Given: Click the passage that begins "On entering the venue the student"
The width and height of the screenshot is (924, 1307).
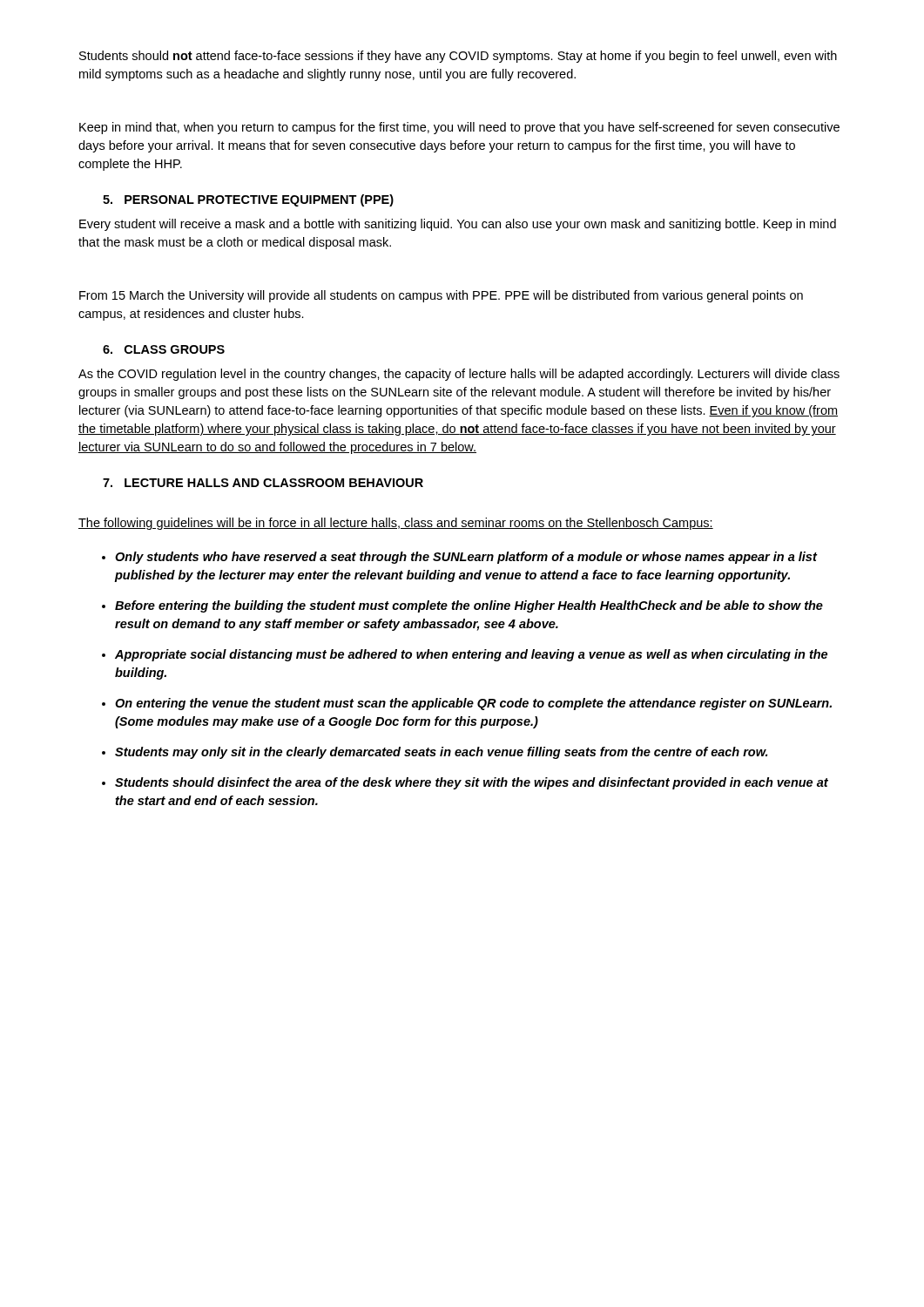Looking at the screenshot, I should tap(474, 713).
